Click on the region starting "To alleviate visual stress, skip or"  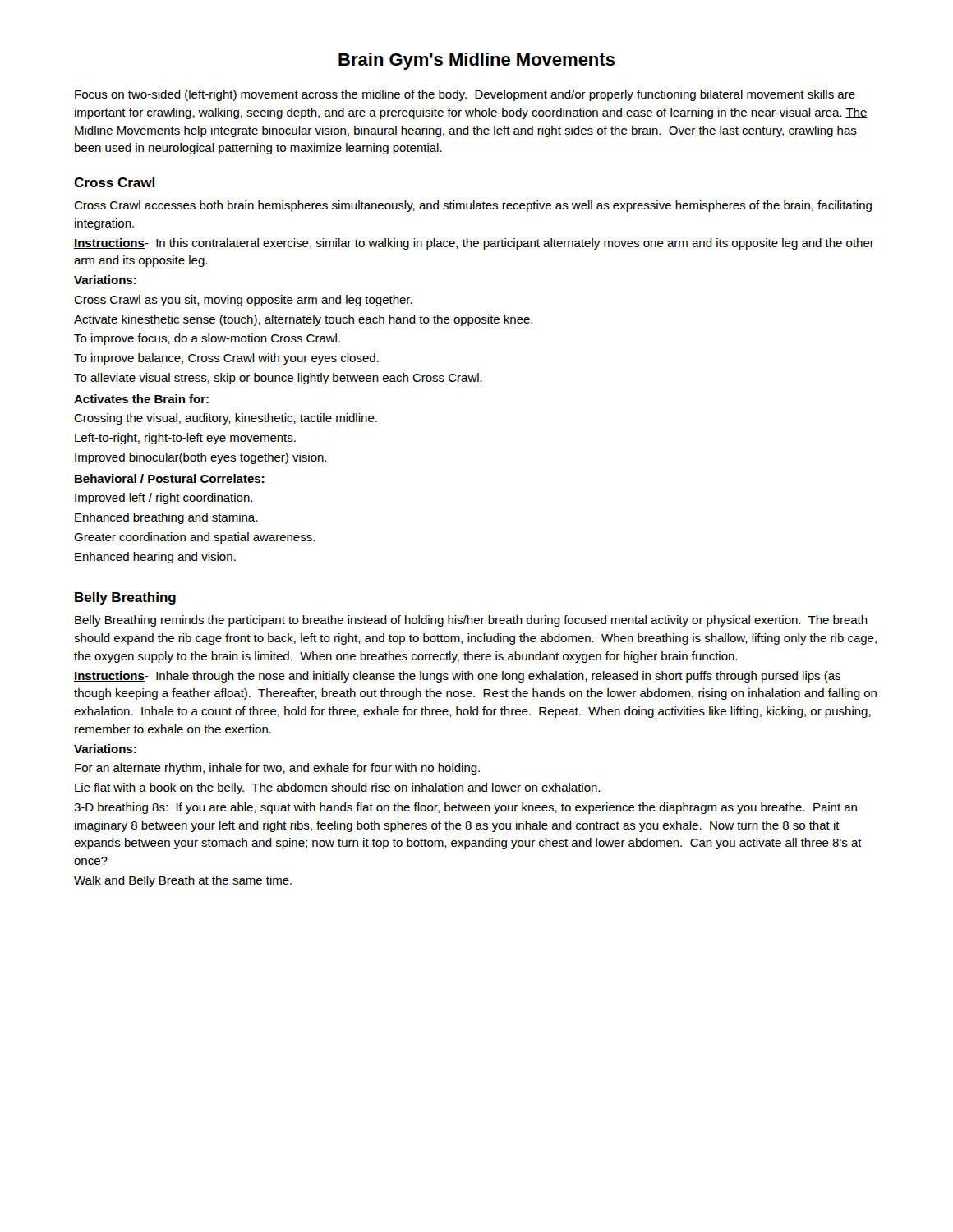[278, 377]
